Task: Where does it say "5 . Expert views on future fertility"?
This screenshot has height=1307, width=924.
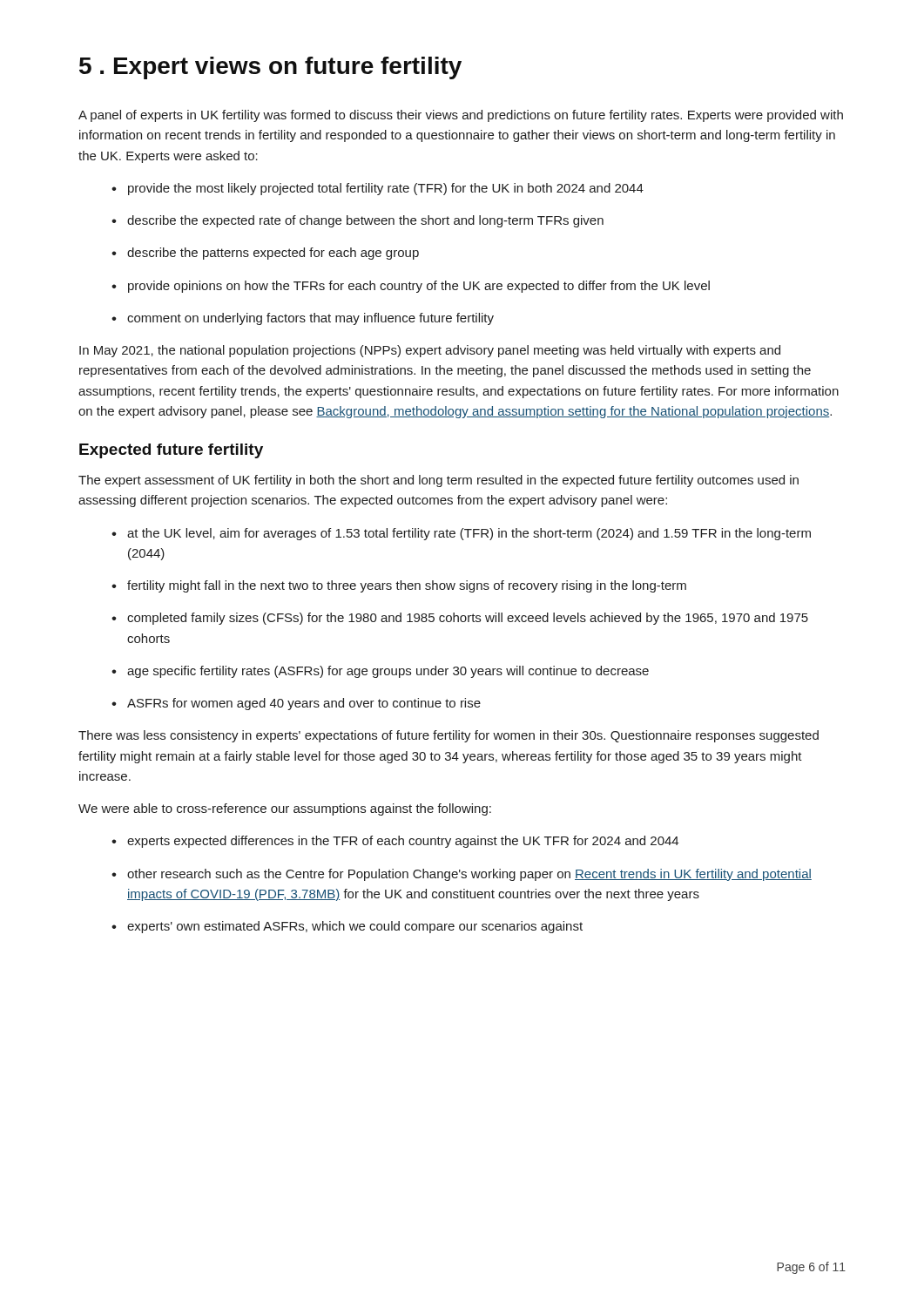Action: (462, 66)
